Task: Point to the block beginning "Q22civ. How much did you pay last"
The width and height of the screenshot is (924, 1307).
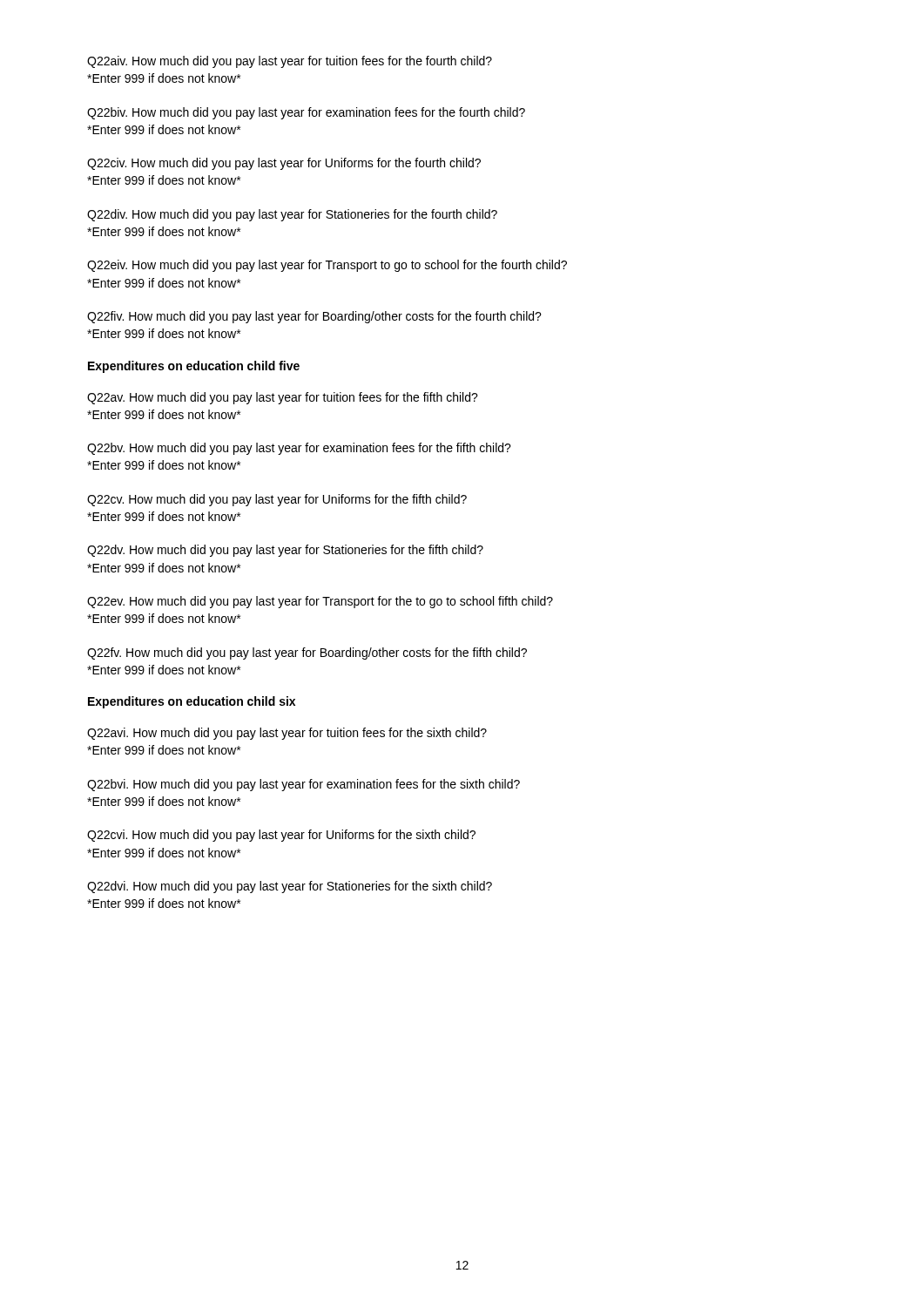Action: coord(284,172)
